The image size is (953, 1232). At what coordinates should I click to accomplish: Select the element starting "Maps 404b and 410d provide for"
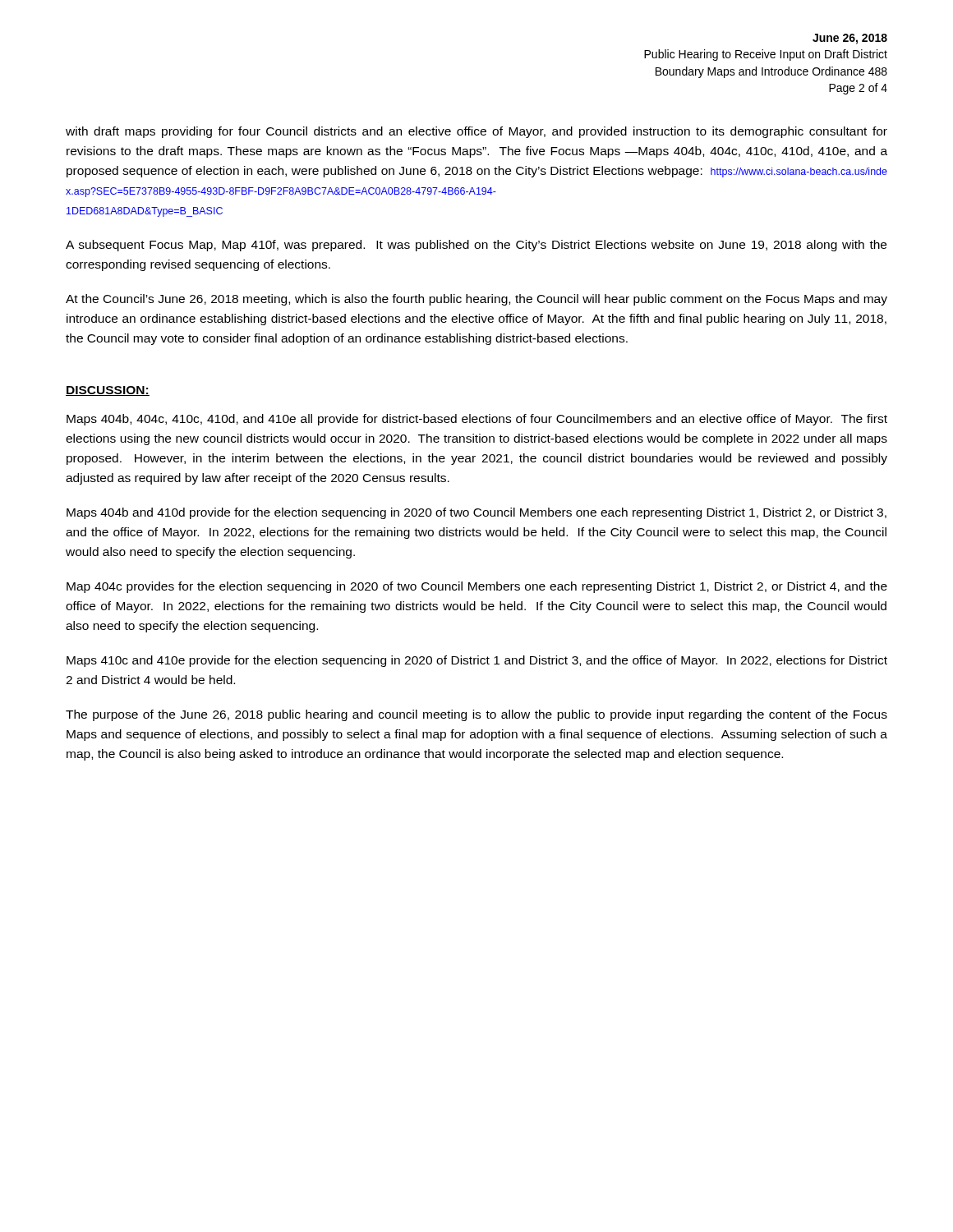click(x=476, y=532)
